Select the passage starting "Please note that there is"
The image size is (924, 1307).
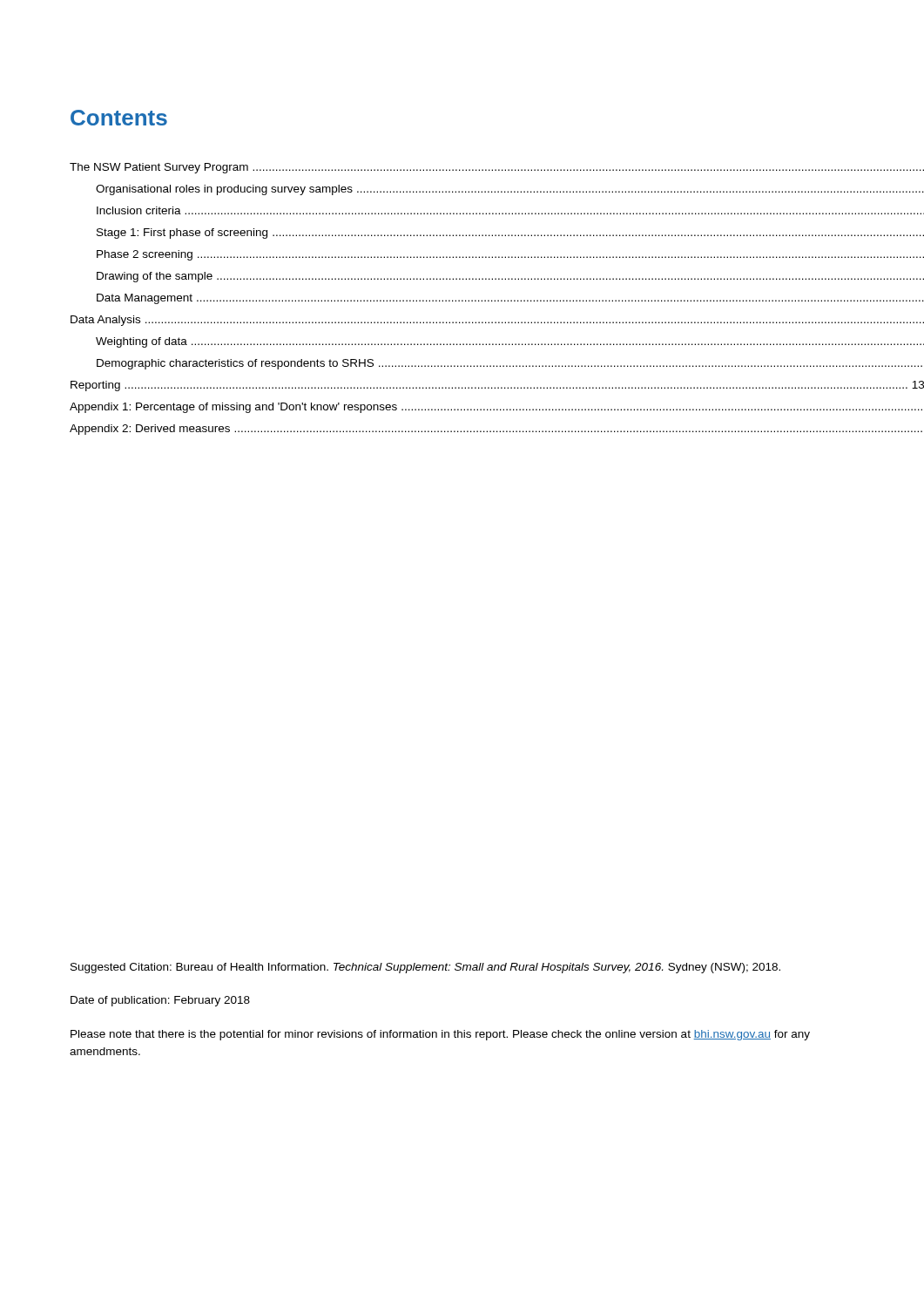pos(440,1042)
